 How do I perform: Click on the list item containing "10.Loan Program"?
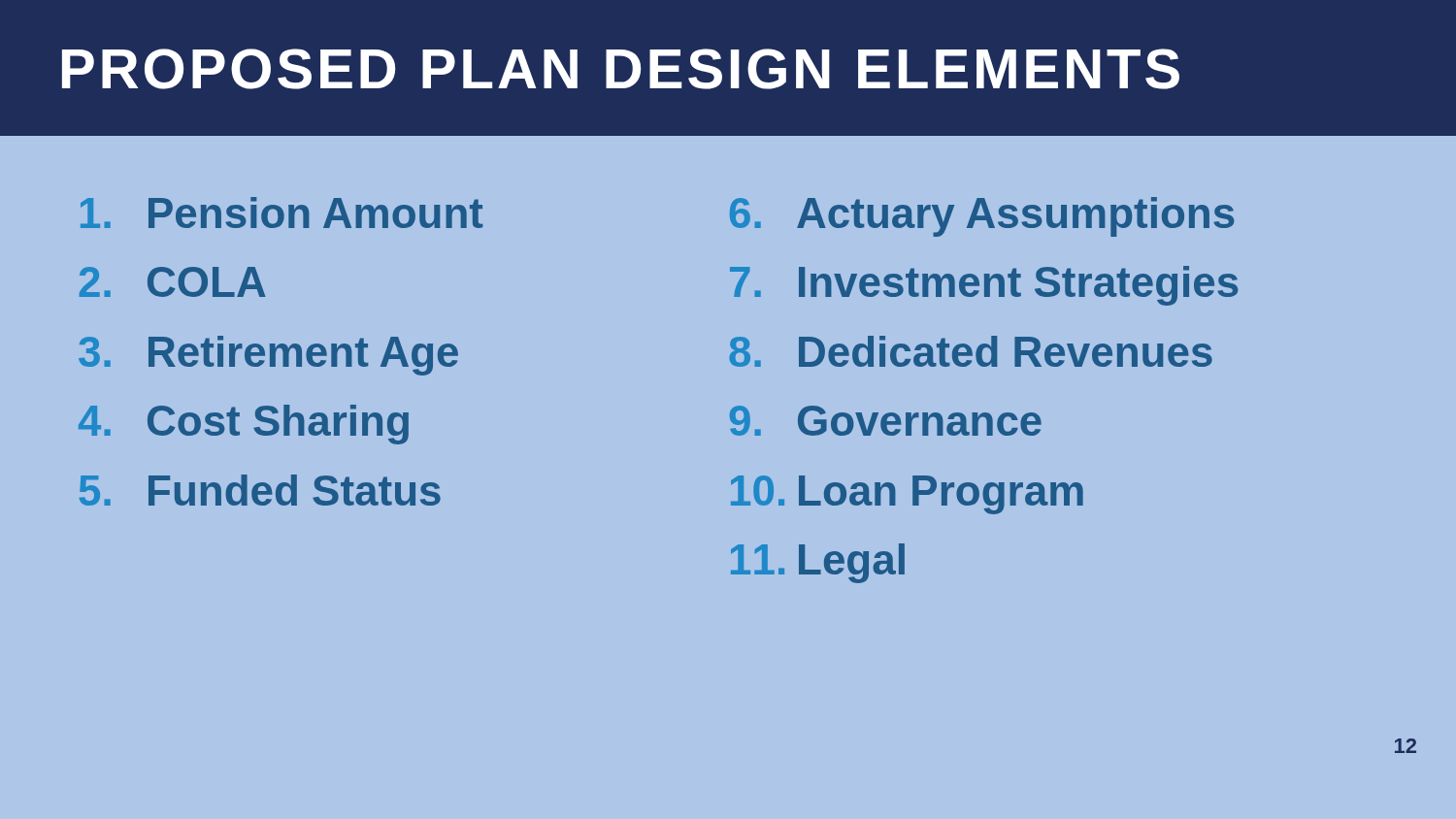pyautogui.click(x=907, y=490)
